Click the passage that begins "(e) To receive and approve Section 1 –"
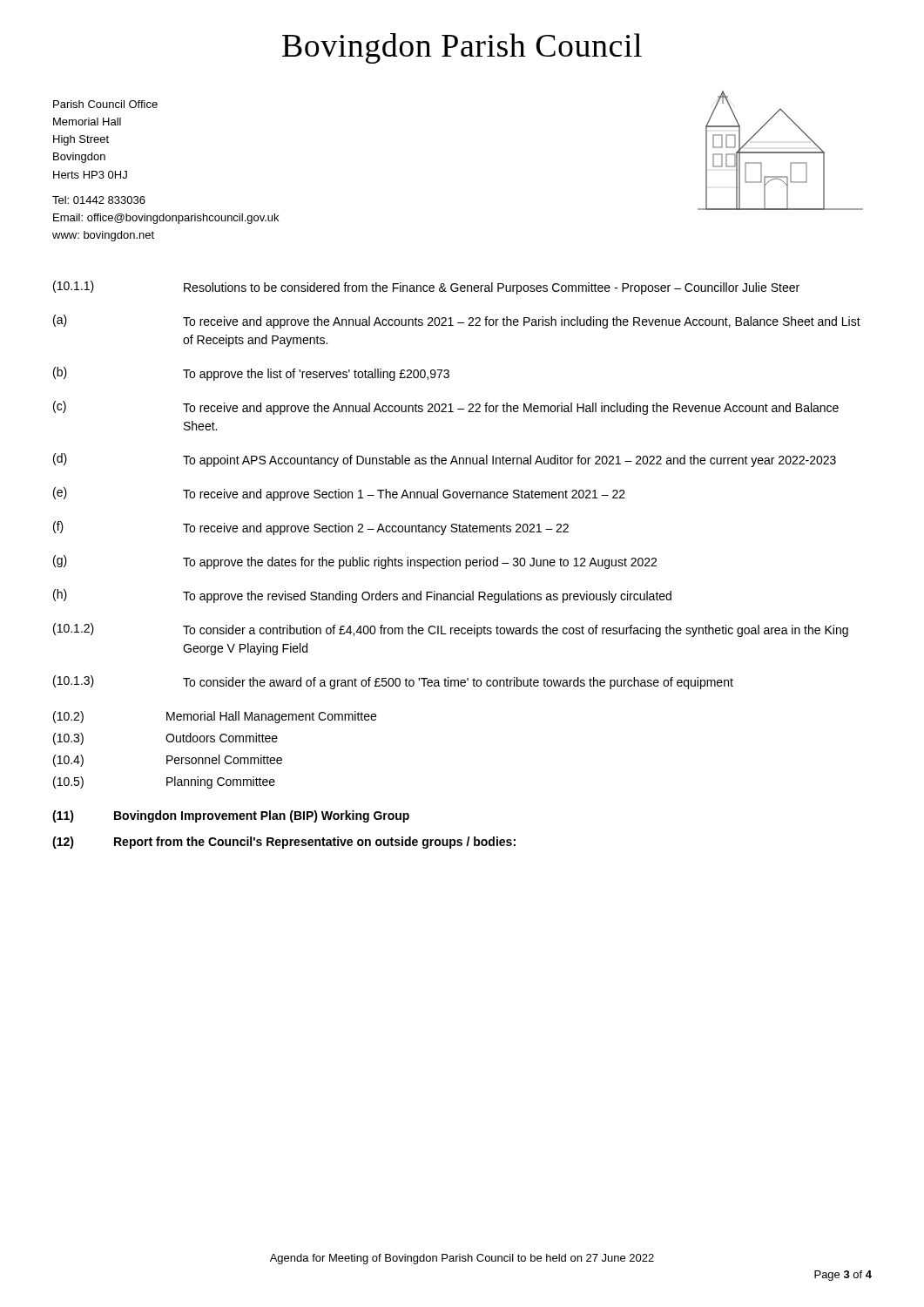The width and height of the screenshot is (924, 1307). pos(462,494)
